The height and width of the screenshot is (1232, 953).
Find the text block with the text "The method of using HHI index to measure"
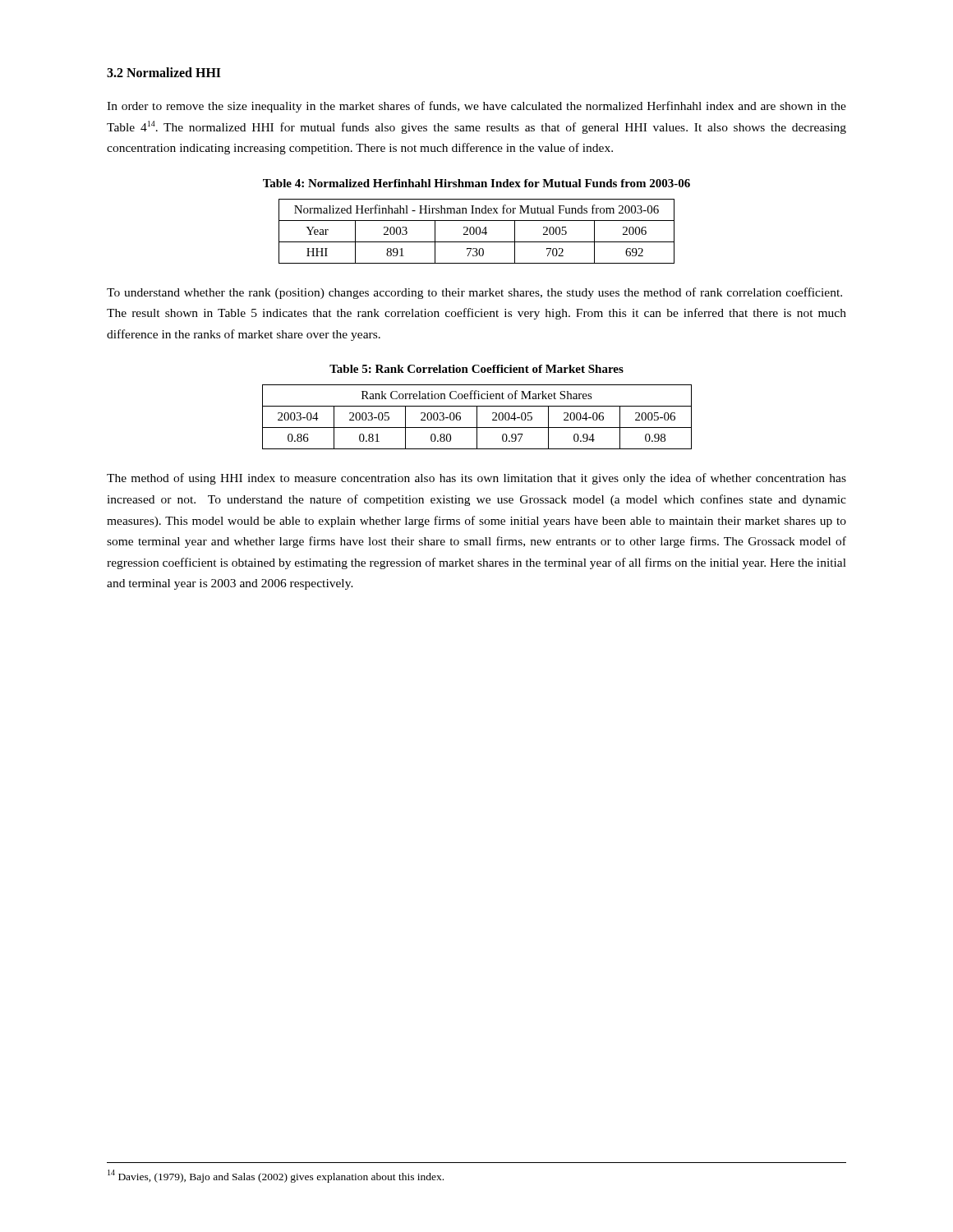point(476,530)
